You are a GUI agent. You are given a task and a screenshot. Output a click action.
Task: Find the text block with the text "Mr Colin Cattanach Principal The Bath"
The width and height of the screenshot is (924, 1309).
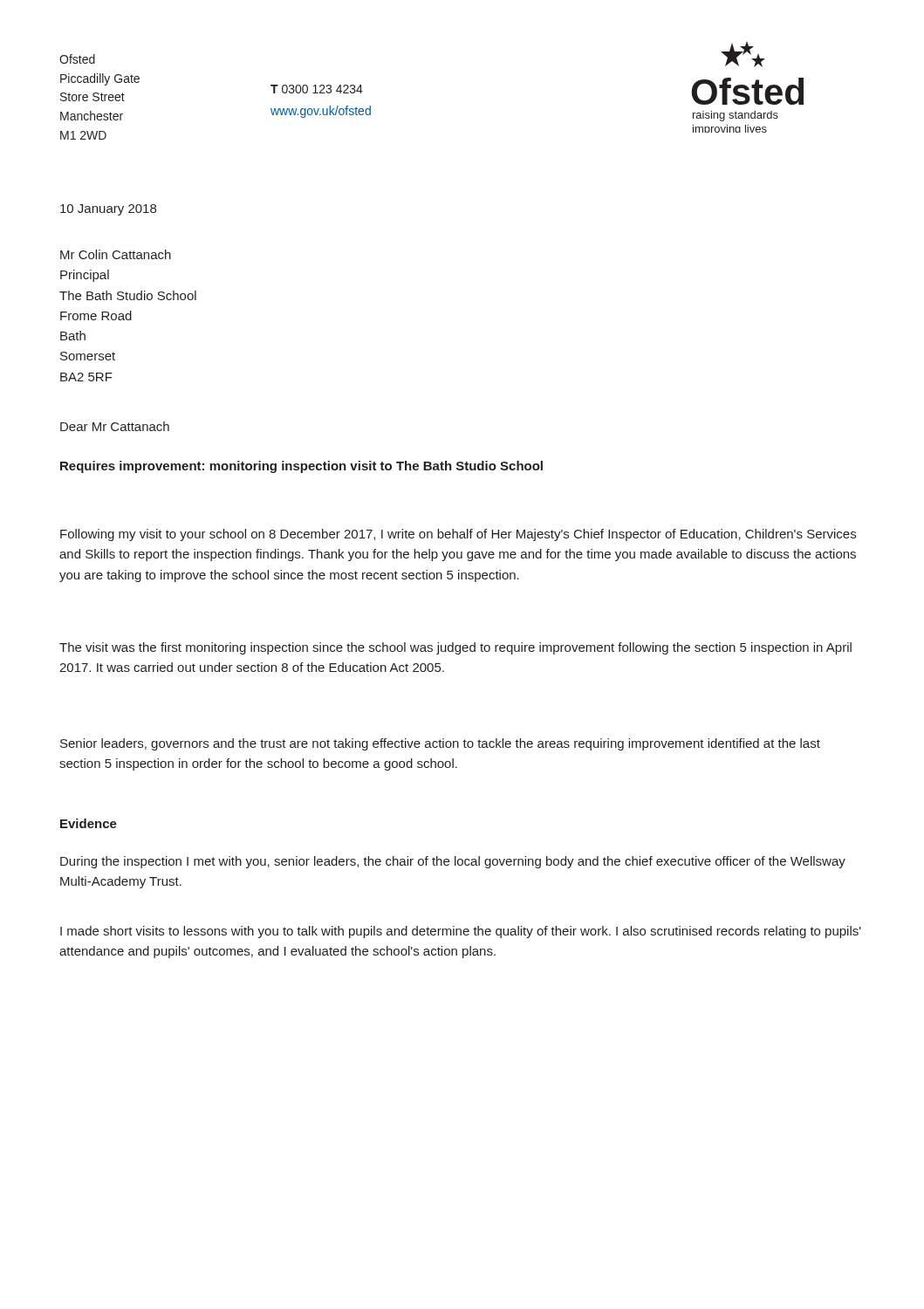[x=128, y=315]
